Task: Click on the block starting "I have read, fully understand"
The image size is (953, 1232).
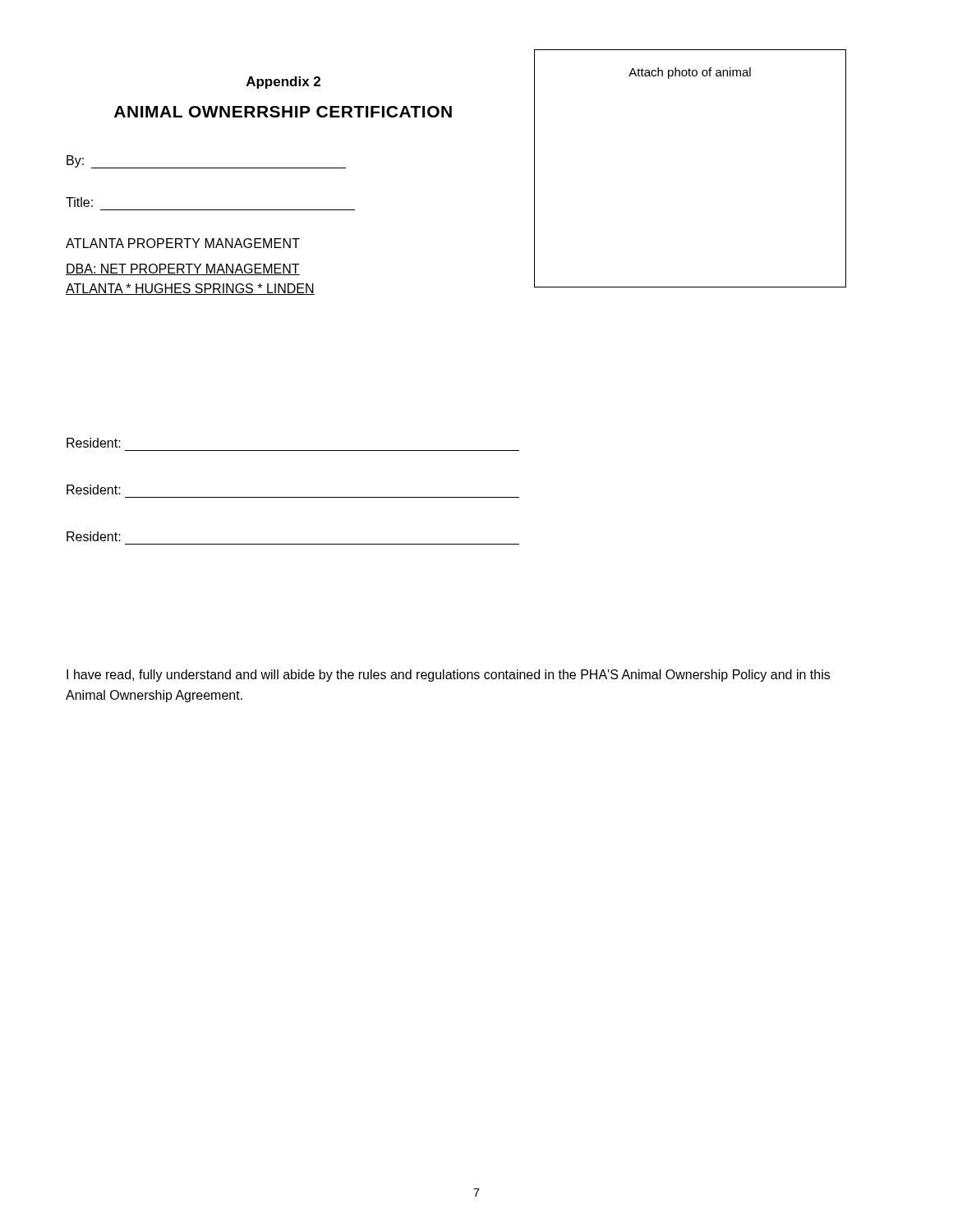Action: (x=448, y=685)
